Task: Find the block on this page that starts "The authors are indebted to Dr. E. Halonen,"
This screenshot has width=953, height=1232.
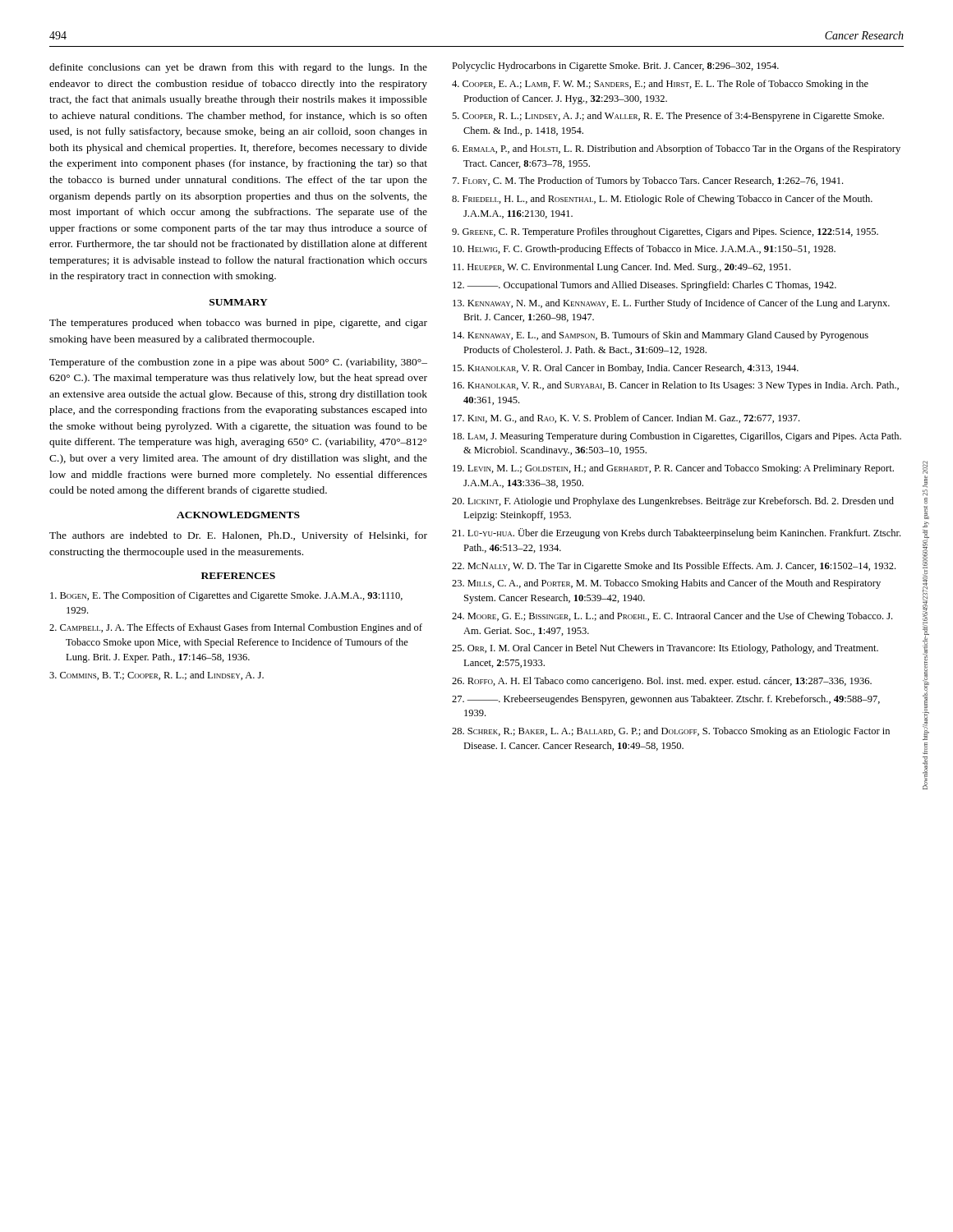Action: coord(238,543)
